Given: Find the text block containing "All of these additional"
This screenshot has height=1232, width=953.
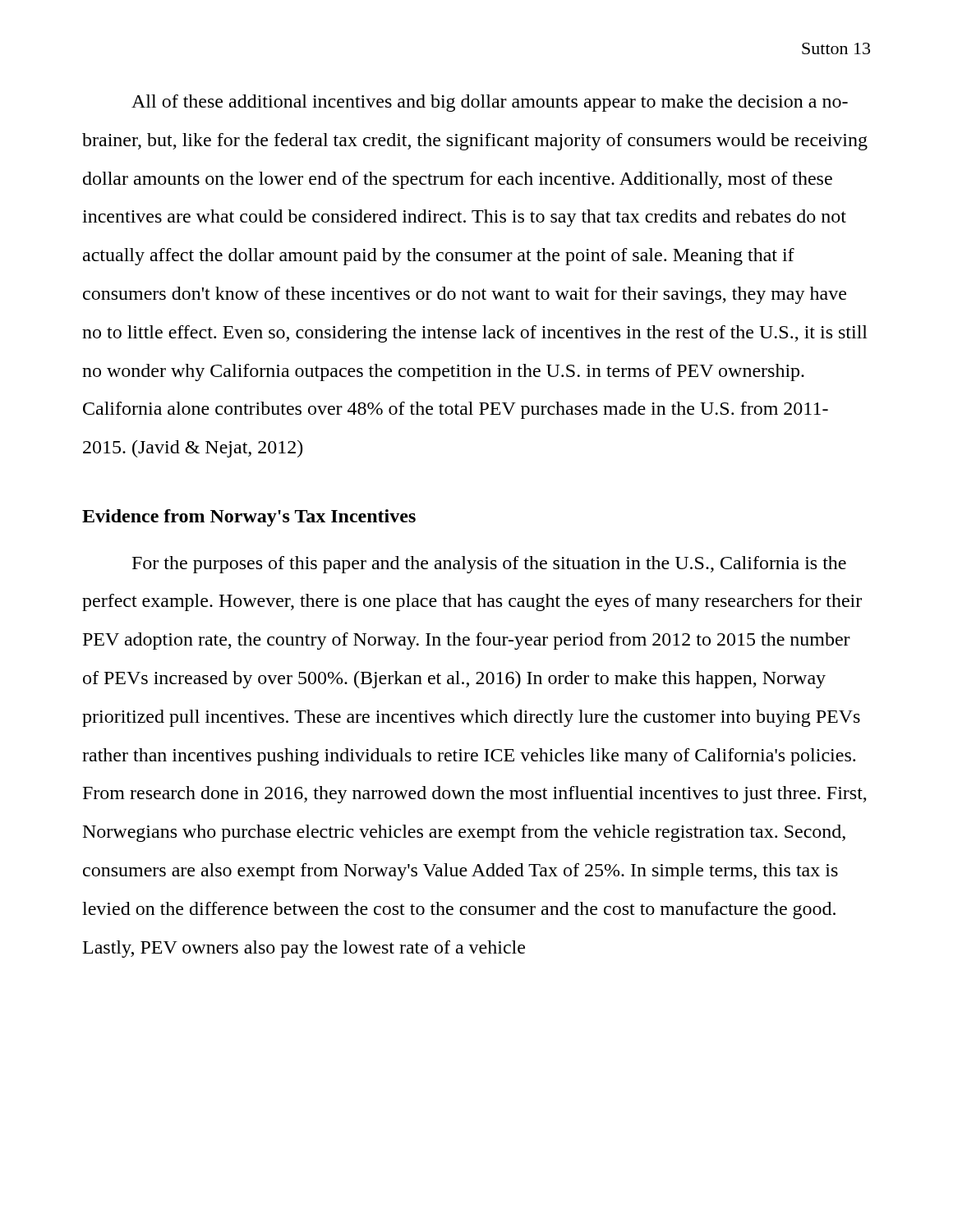Looking at the screenshot, I should 490,103.
